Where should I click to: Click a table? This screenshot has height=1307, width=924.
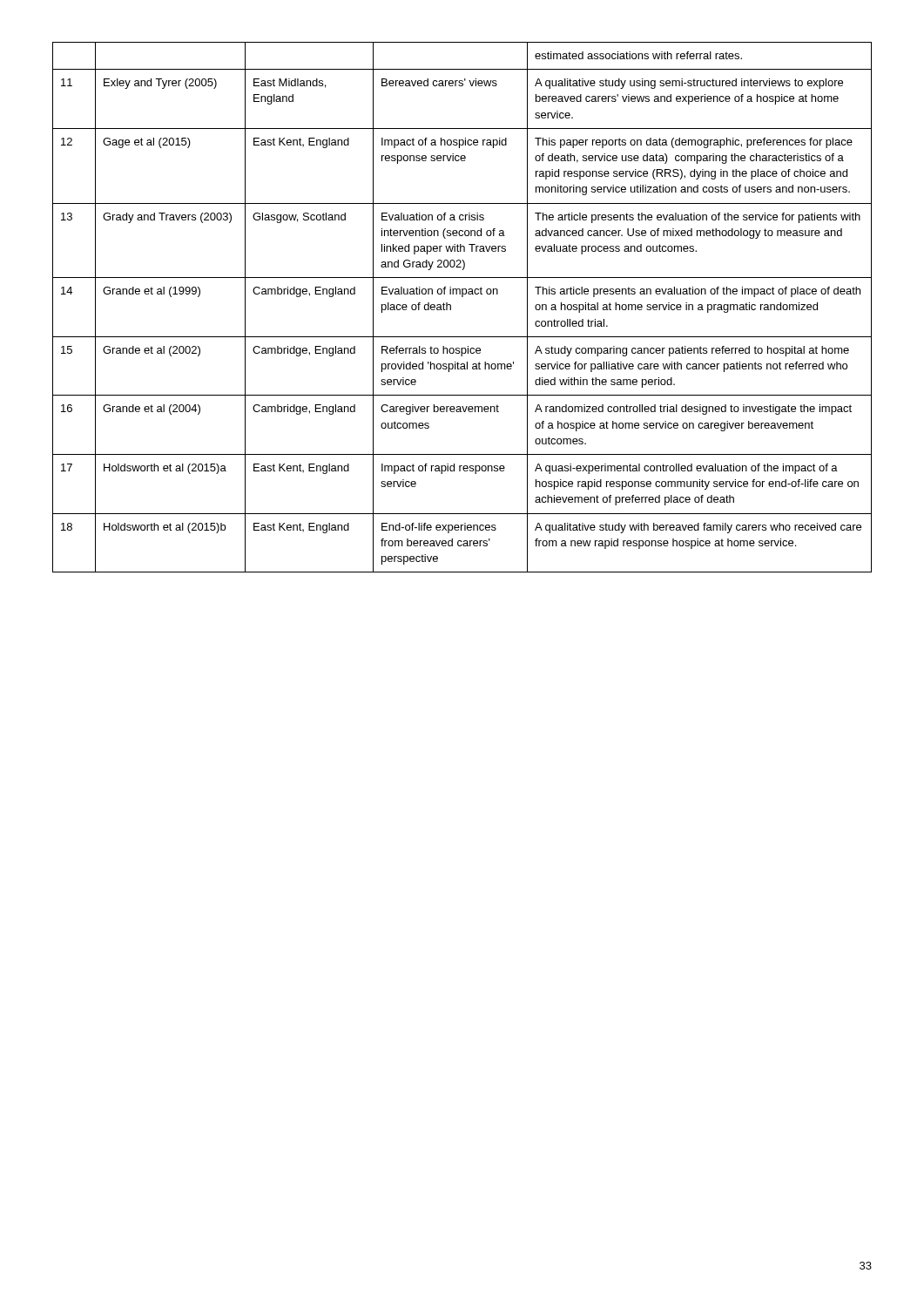462,307
